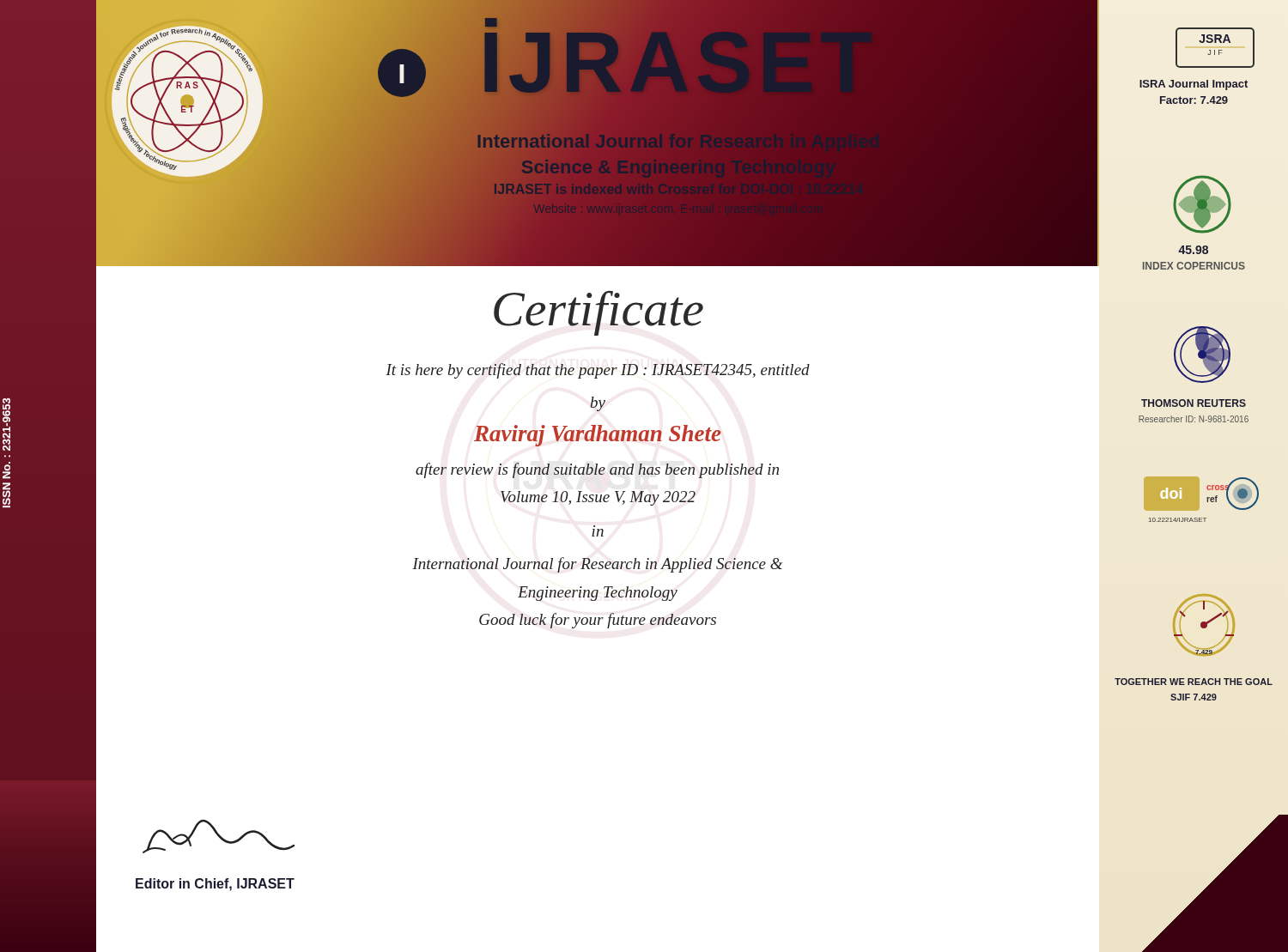Find the block starting "THOMSON REUTERS Researcher ID: N-9681-2016"
Image resolution: width=1288 pixels, height=952 pixels.
(1194, 411)
